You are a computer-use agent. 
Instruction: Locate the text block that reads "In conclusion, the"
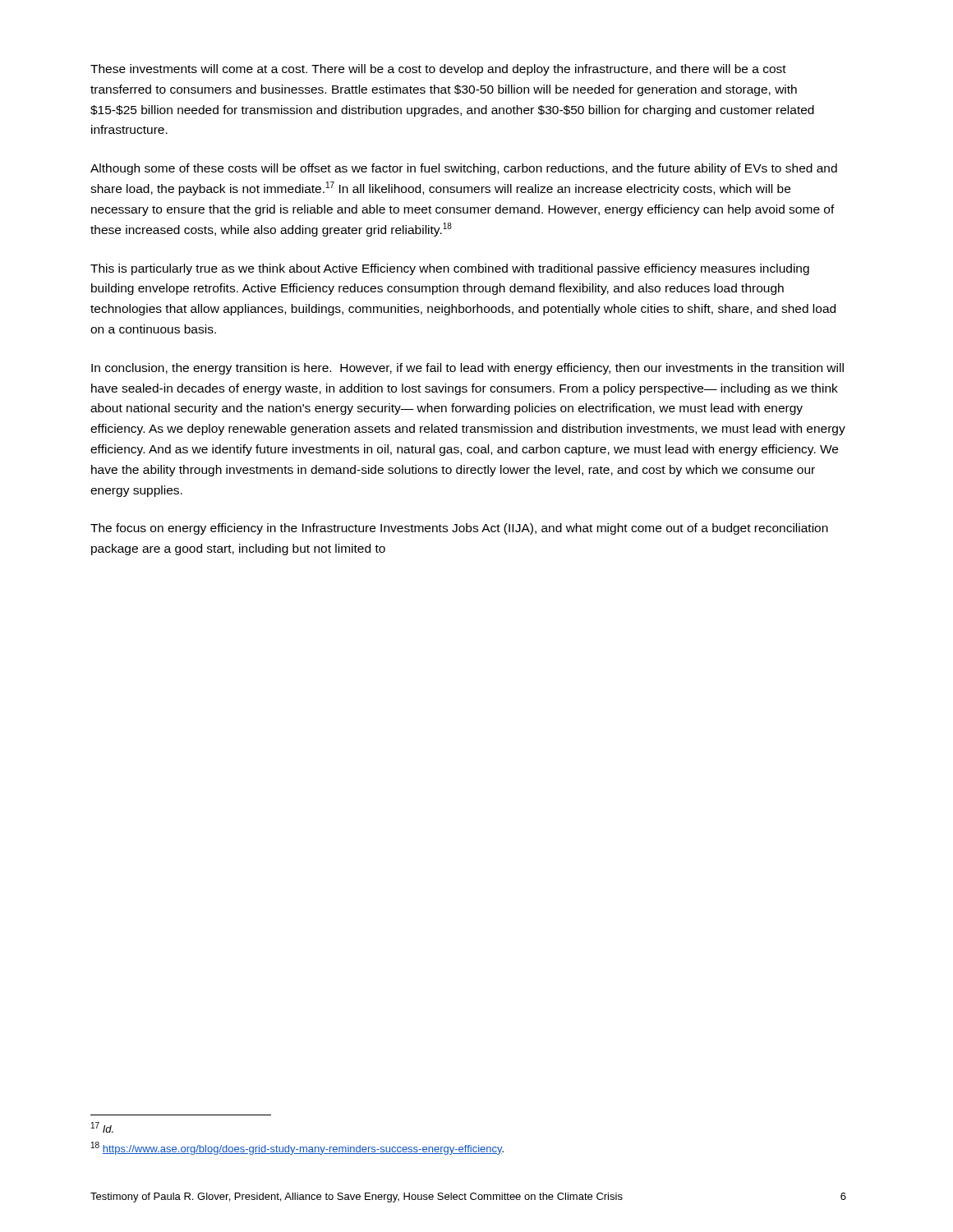[x=468, y=429]
